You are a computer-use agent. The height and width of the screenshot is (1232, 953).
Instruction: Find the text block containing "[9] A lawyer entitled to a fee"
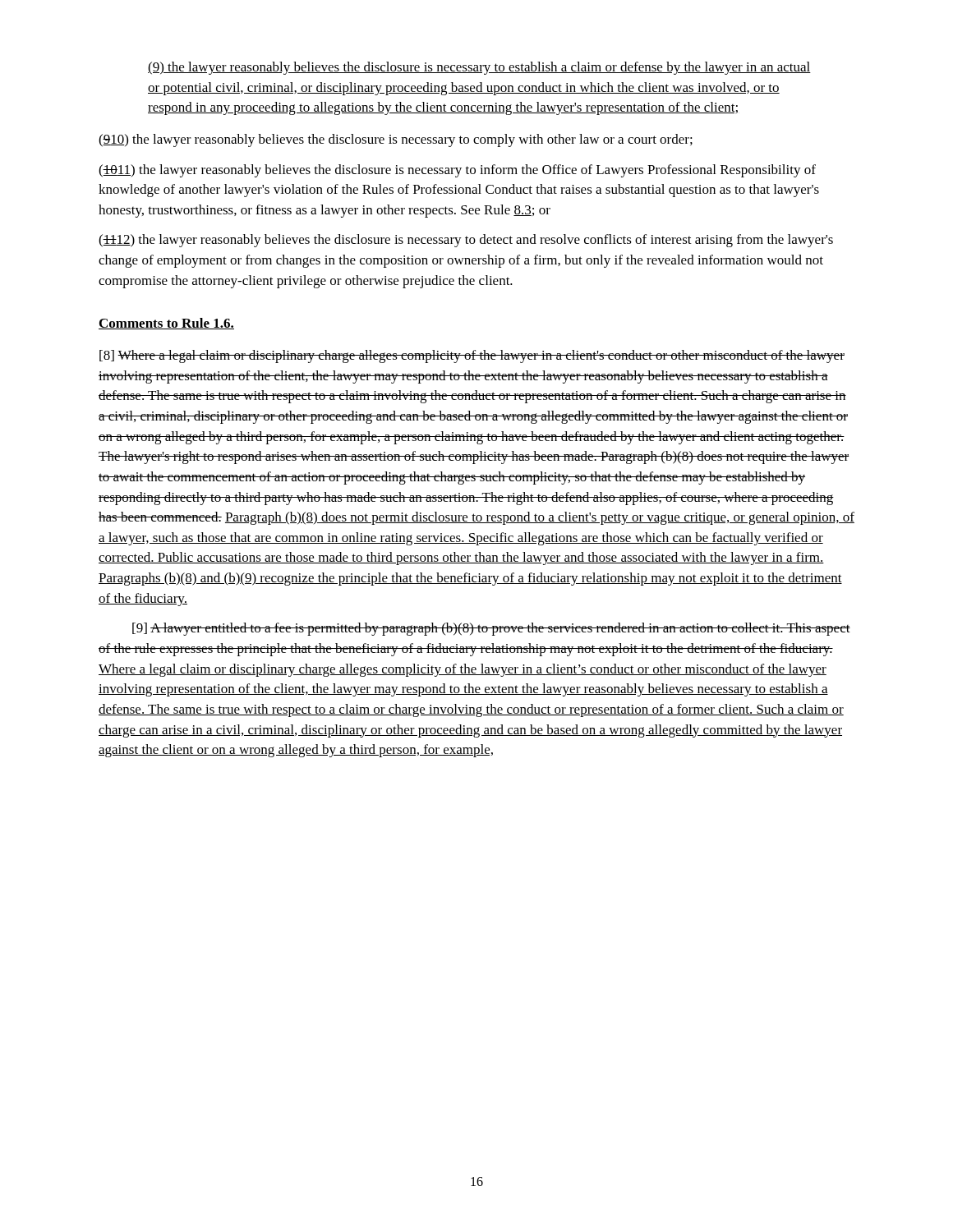[474, 689]
